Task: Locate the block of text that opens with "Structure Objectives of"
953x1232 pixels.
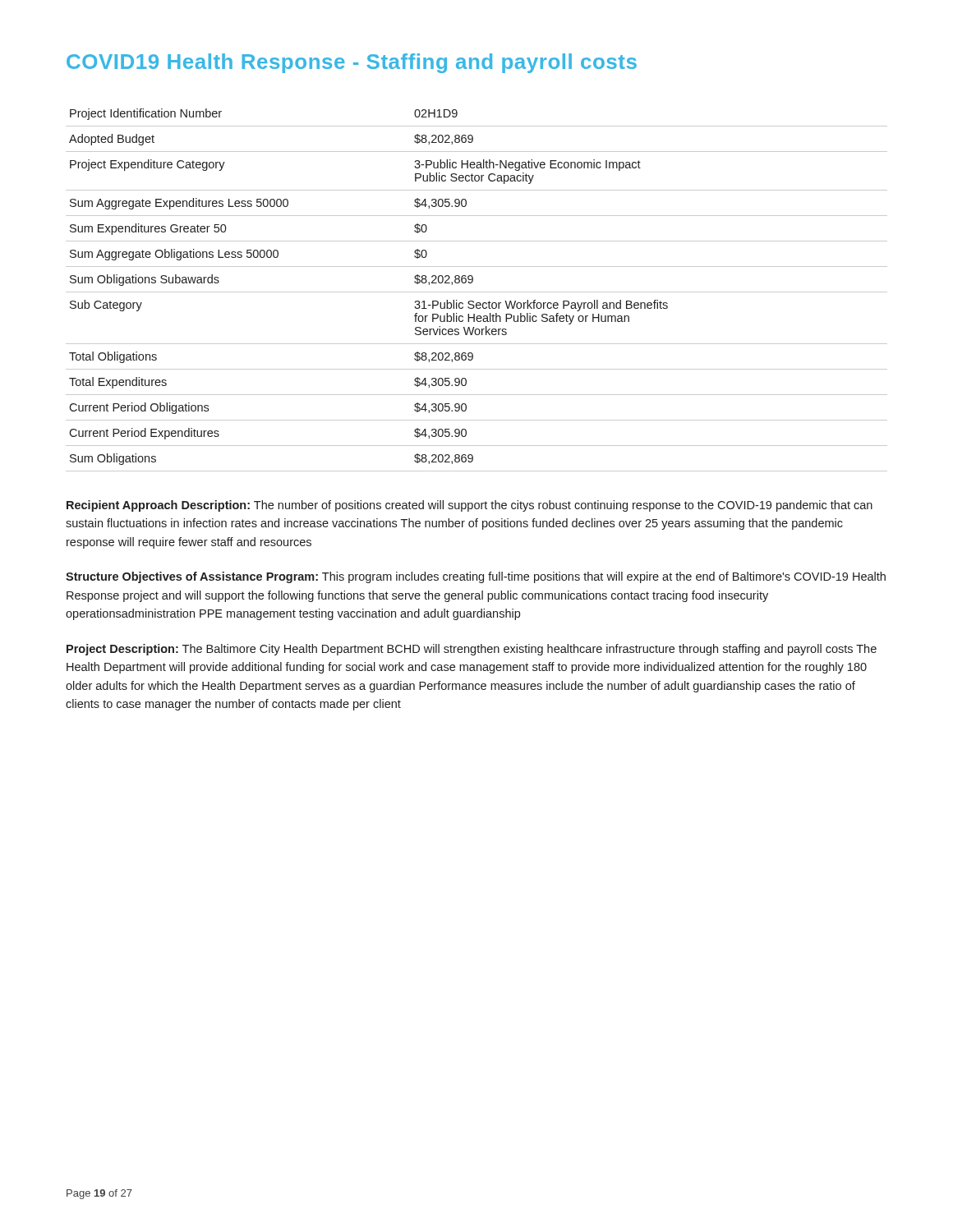Action: click(476, 595)
